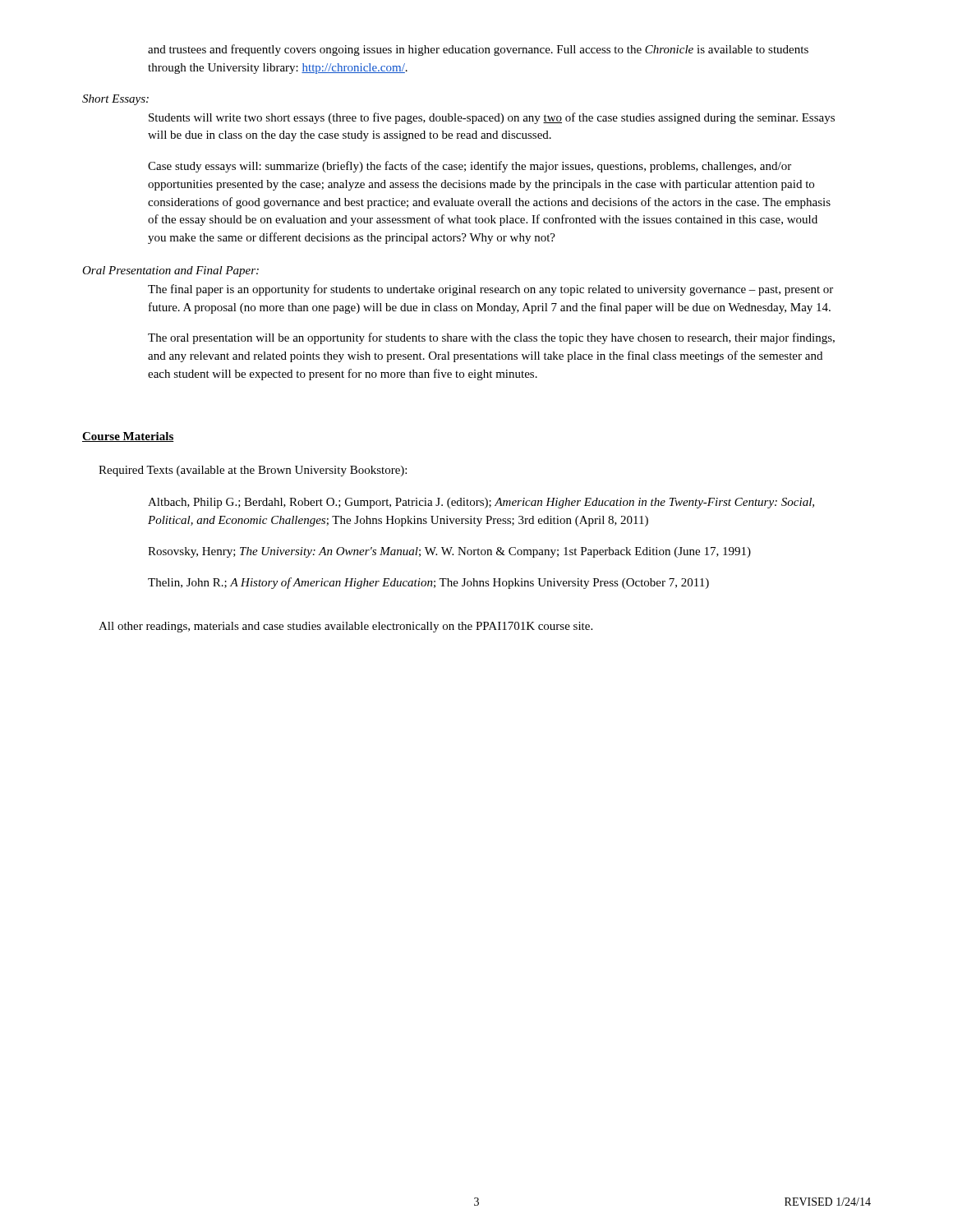Navigate to the region starting "Course Materials"
Screen dimensions: 1232x953
[x=128, y=436]
